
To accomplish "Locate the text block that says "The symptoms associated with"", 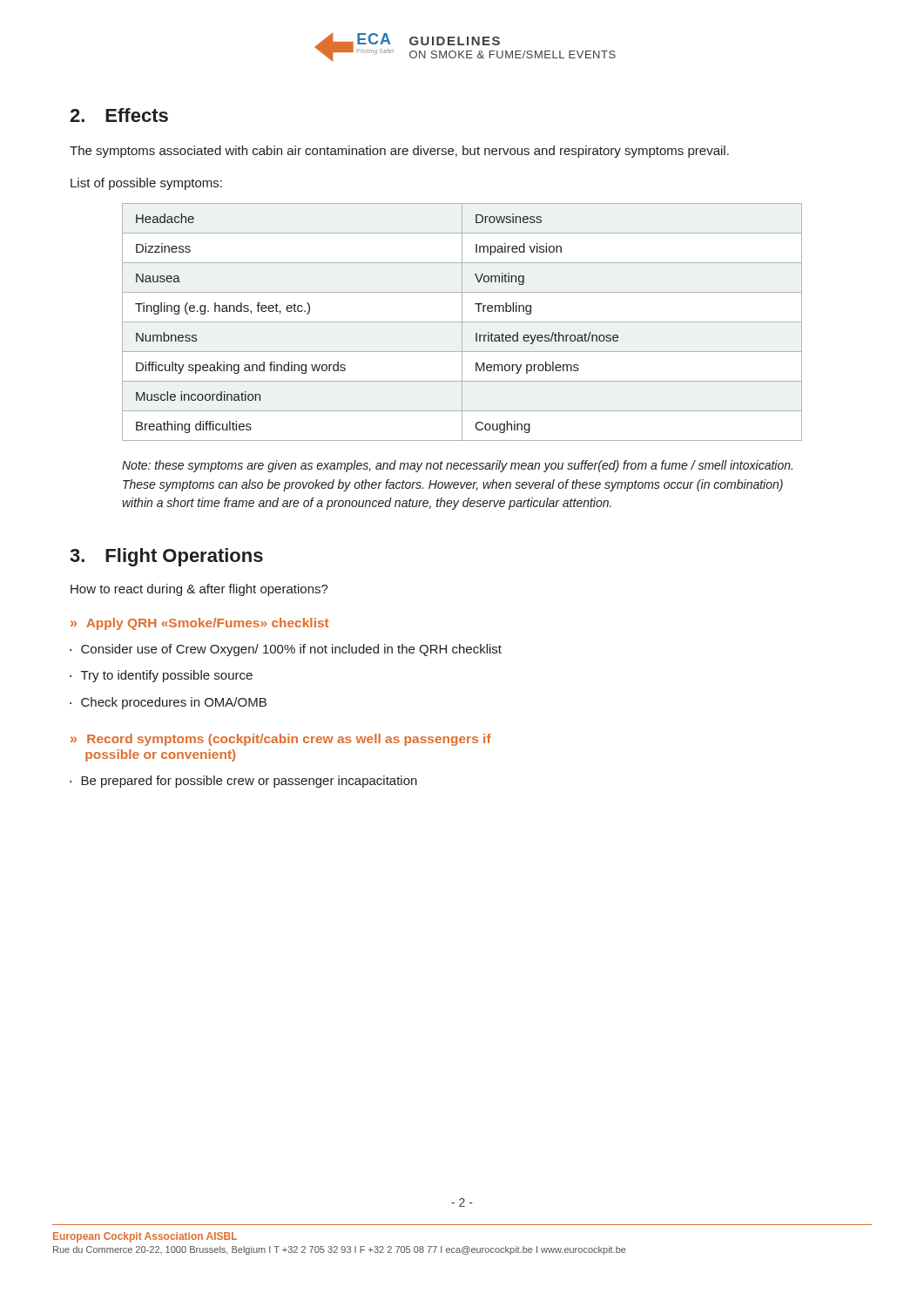I will 400,150.
